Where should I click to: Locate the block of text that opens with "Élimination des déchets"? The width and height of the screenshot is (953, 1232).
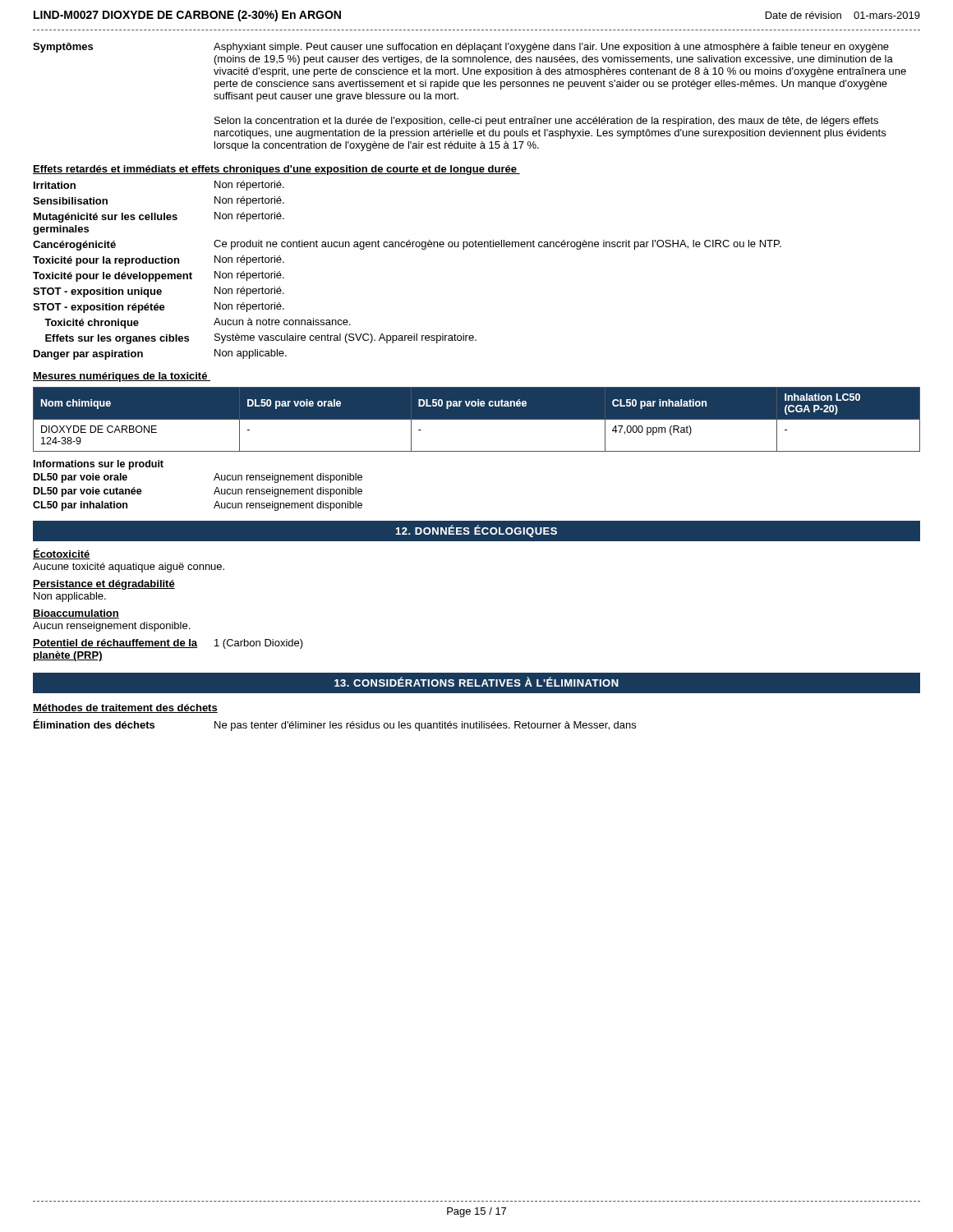tap(476, 725)
